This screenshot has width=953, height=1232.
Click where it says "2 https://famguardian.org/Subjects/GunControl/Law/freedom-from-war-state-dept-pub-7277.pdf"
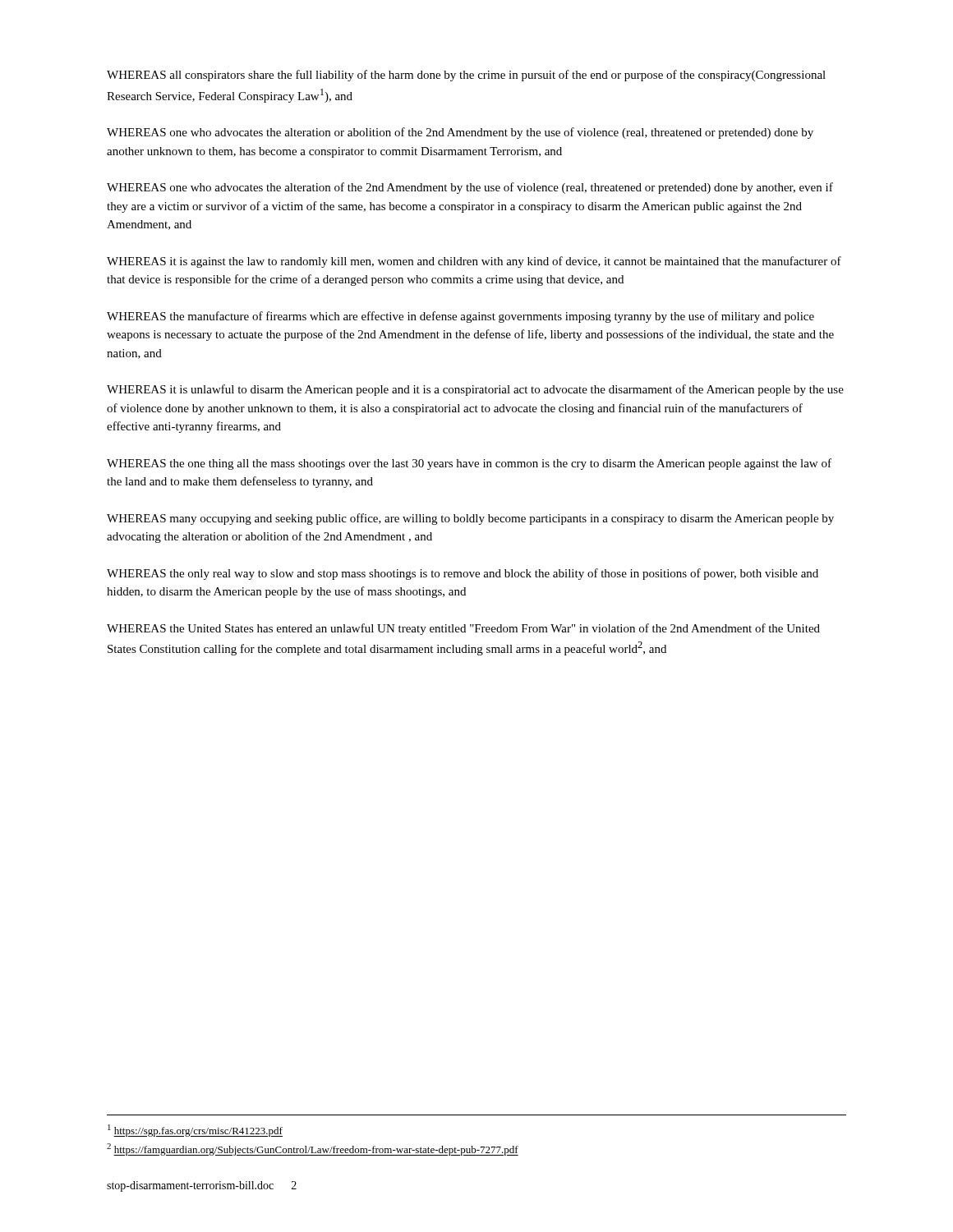coord(312,1148)
